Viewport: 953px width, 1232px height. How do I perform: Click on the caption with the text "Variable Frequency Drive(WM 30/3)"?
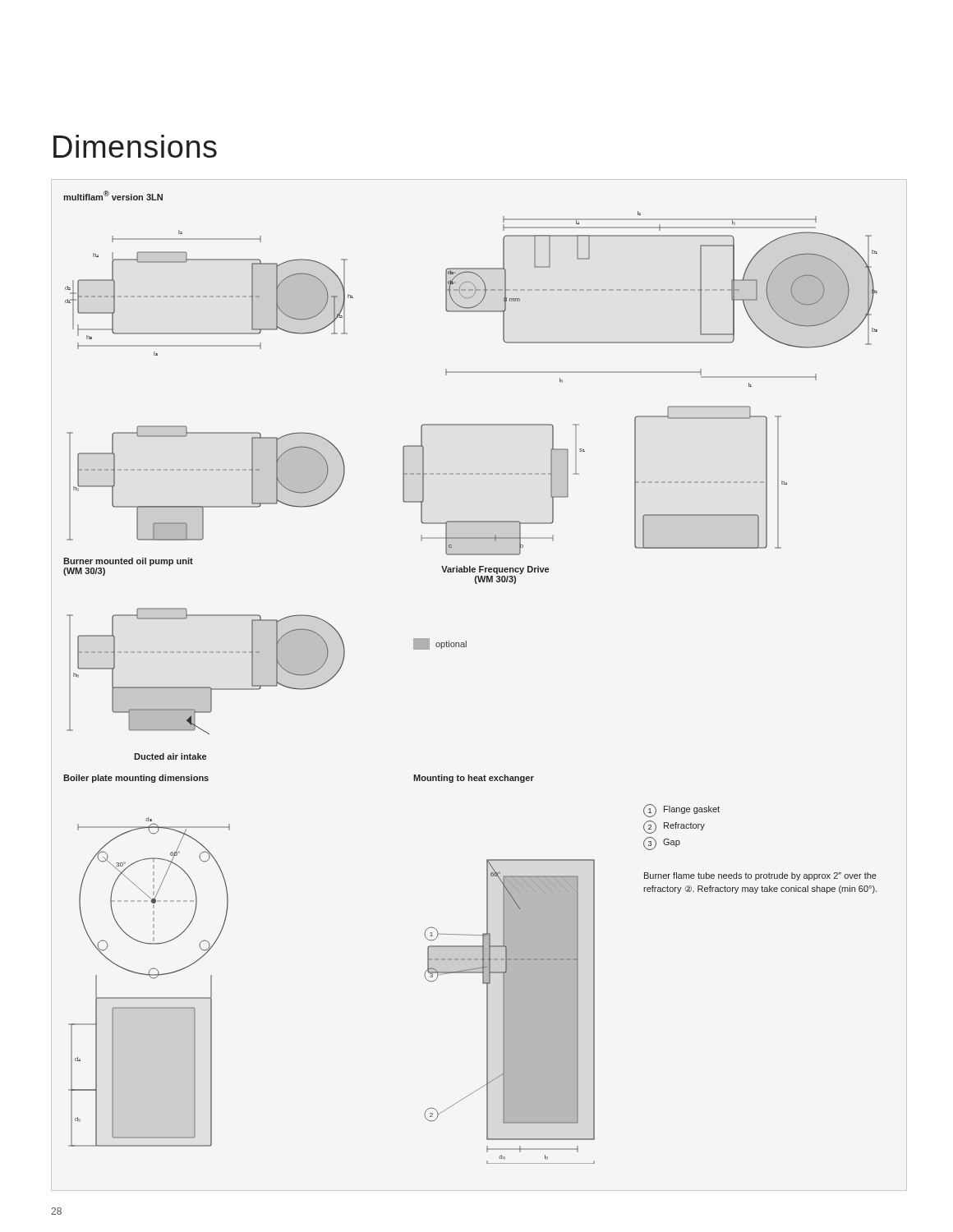point(495,574)
